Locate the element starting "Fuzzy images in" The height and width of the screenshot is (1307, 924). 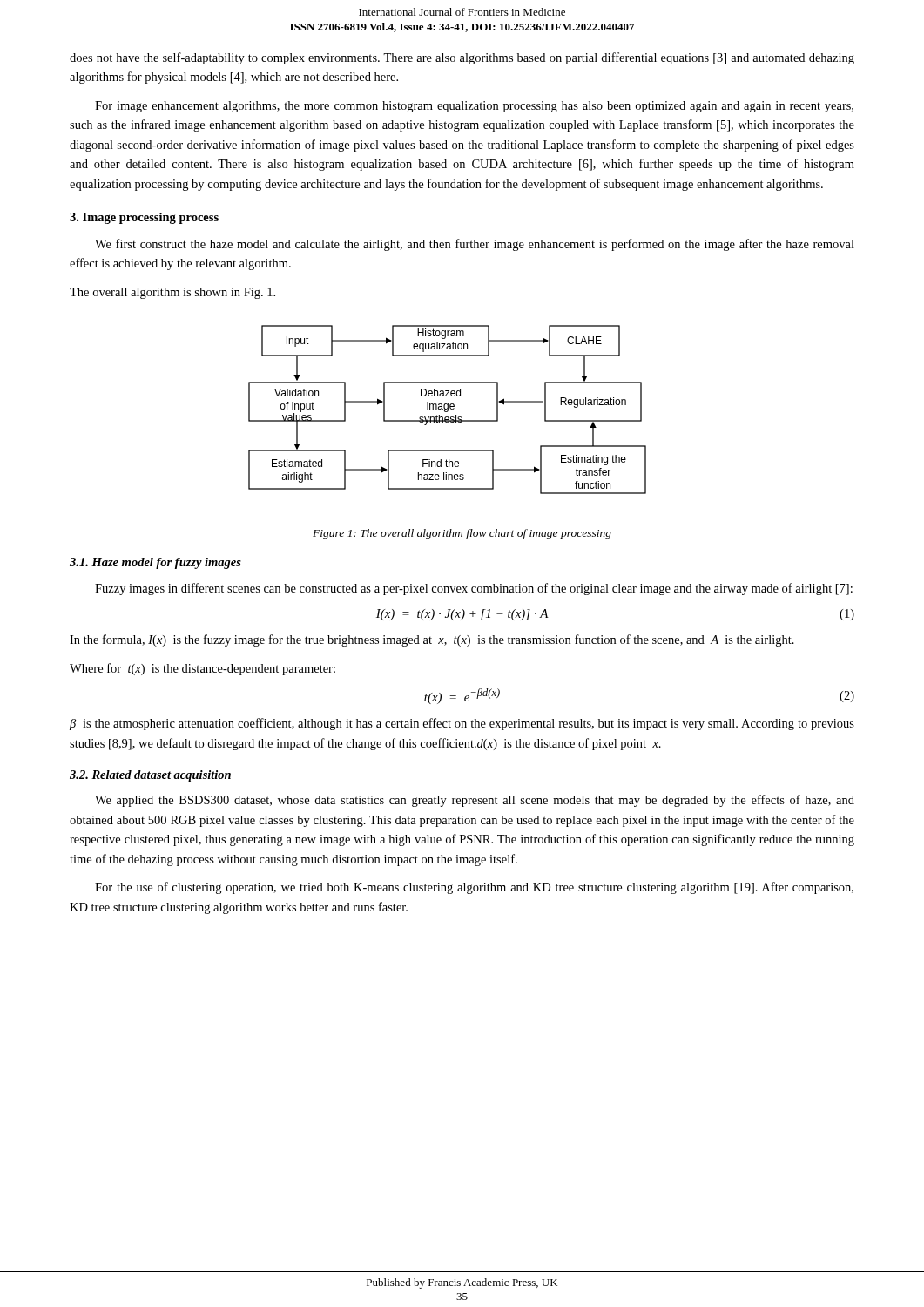(x=462, y=588)
